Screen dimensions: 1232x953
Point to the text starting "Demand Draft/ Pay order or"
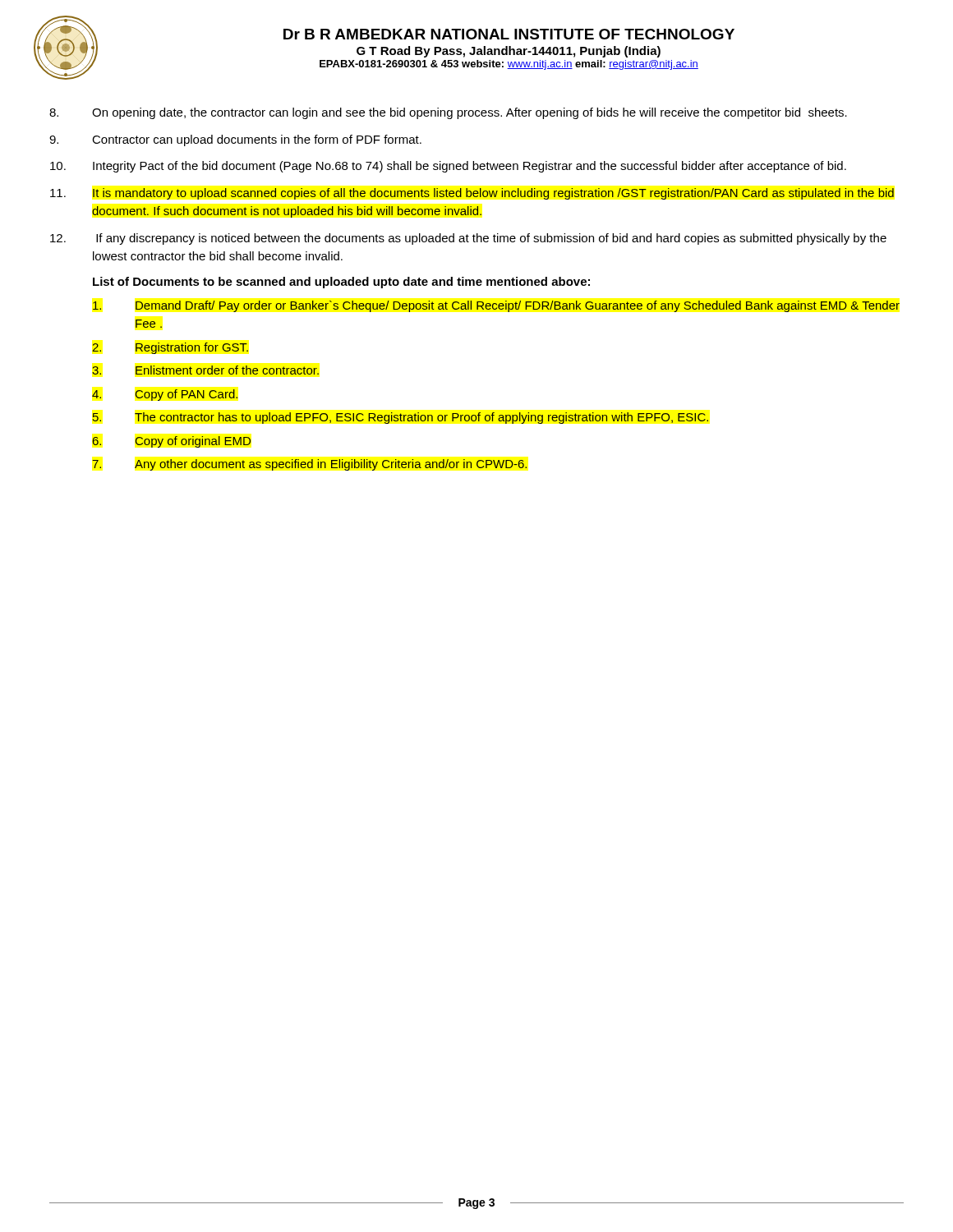coord(498,315)
